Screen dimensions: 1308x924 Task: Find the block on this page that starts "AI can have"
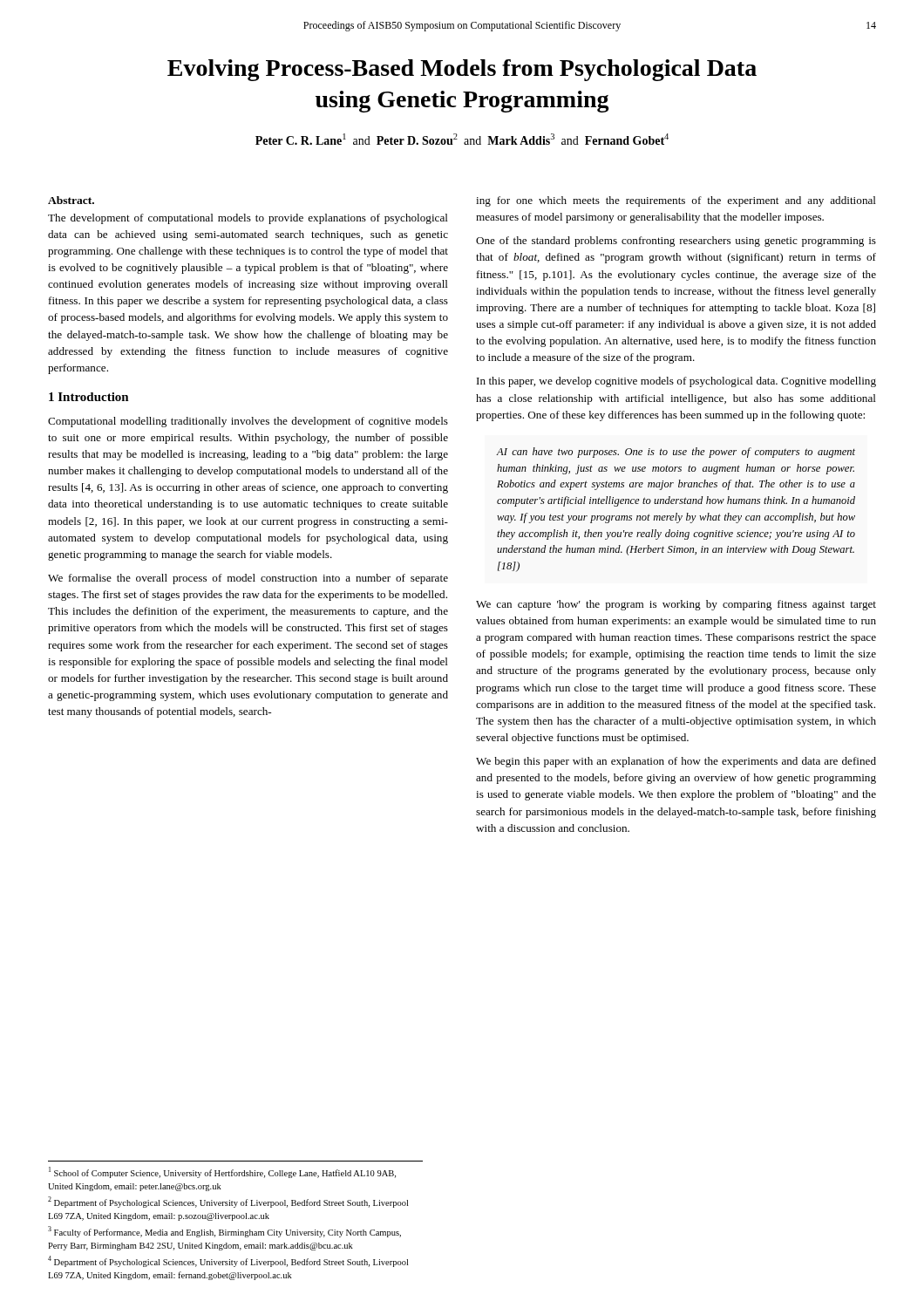[676, 509]
